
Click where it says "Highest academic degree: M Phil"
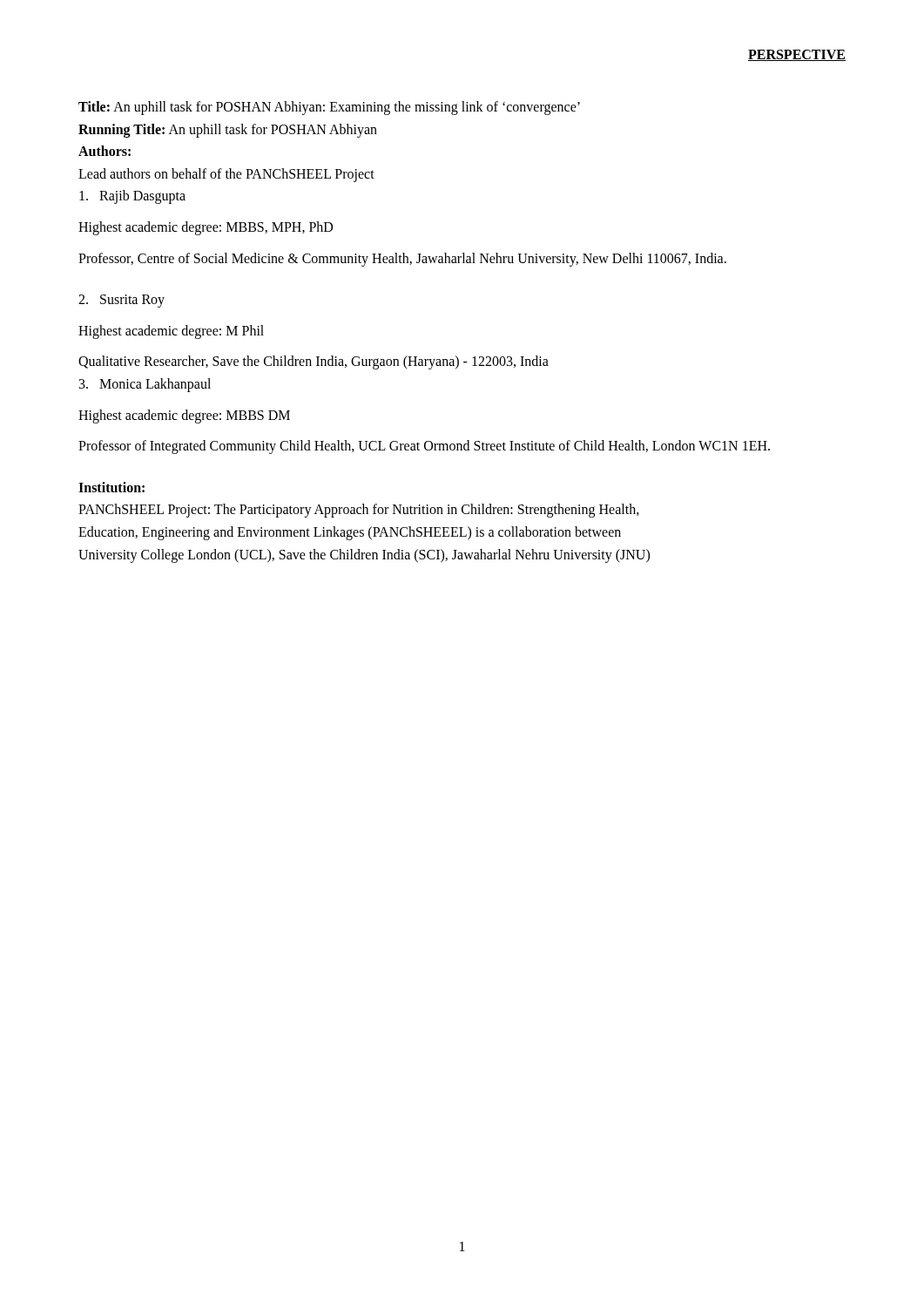point(171,330)
